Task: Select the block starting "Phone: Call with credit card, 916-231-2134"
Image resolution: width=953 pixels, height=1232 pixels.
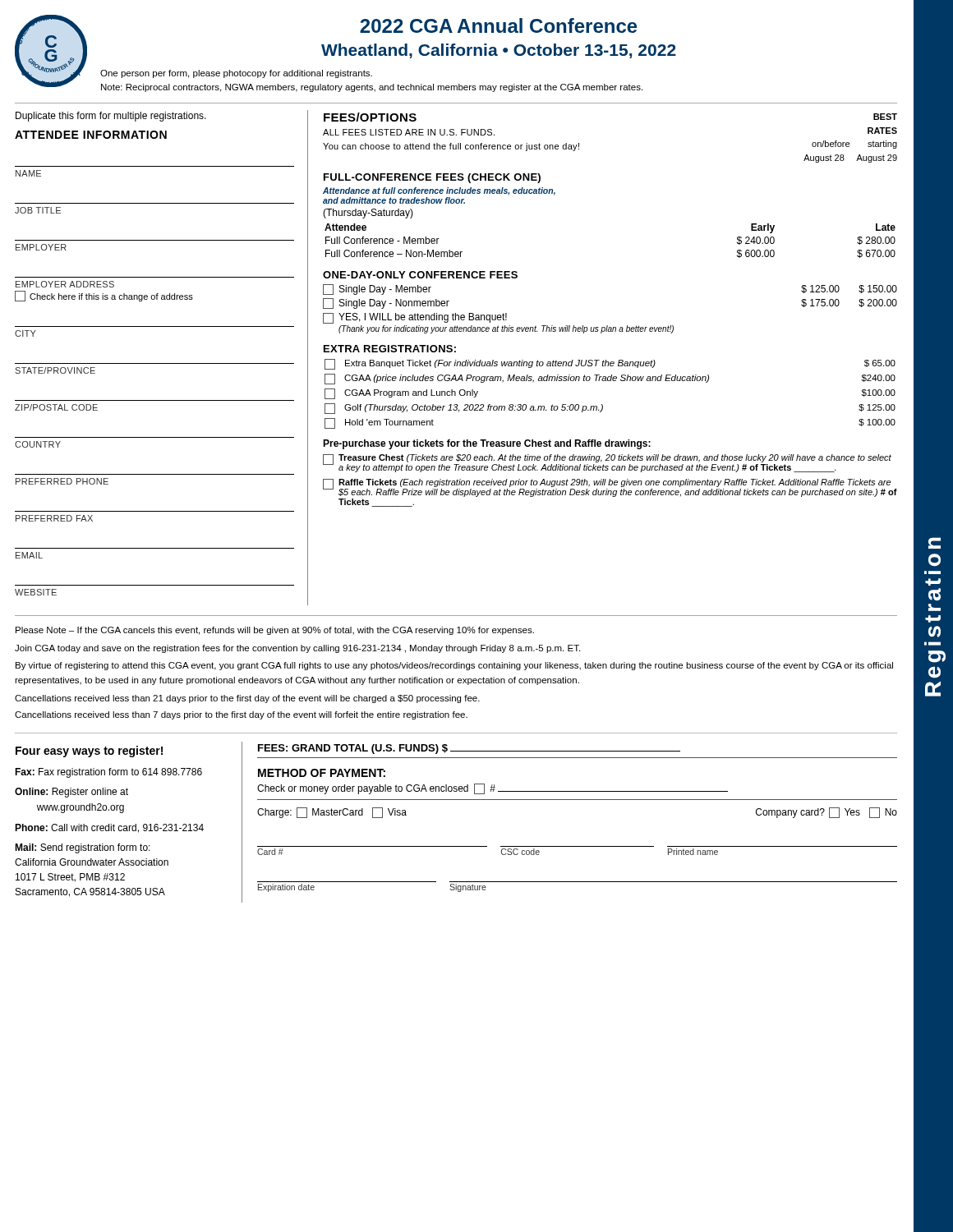Action: [x=109, y=828]
